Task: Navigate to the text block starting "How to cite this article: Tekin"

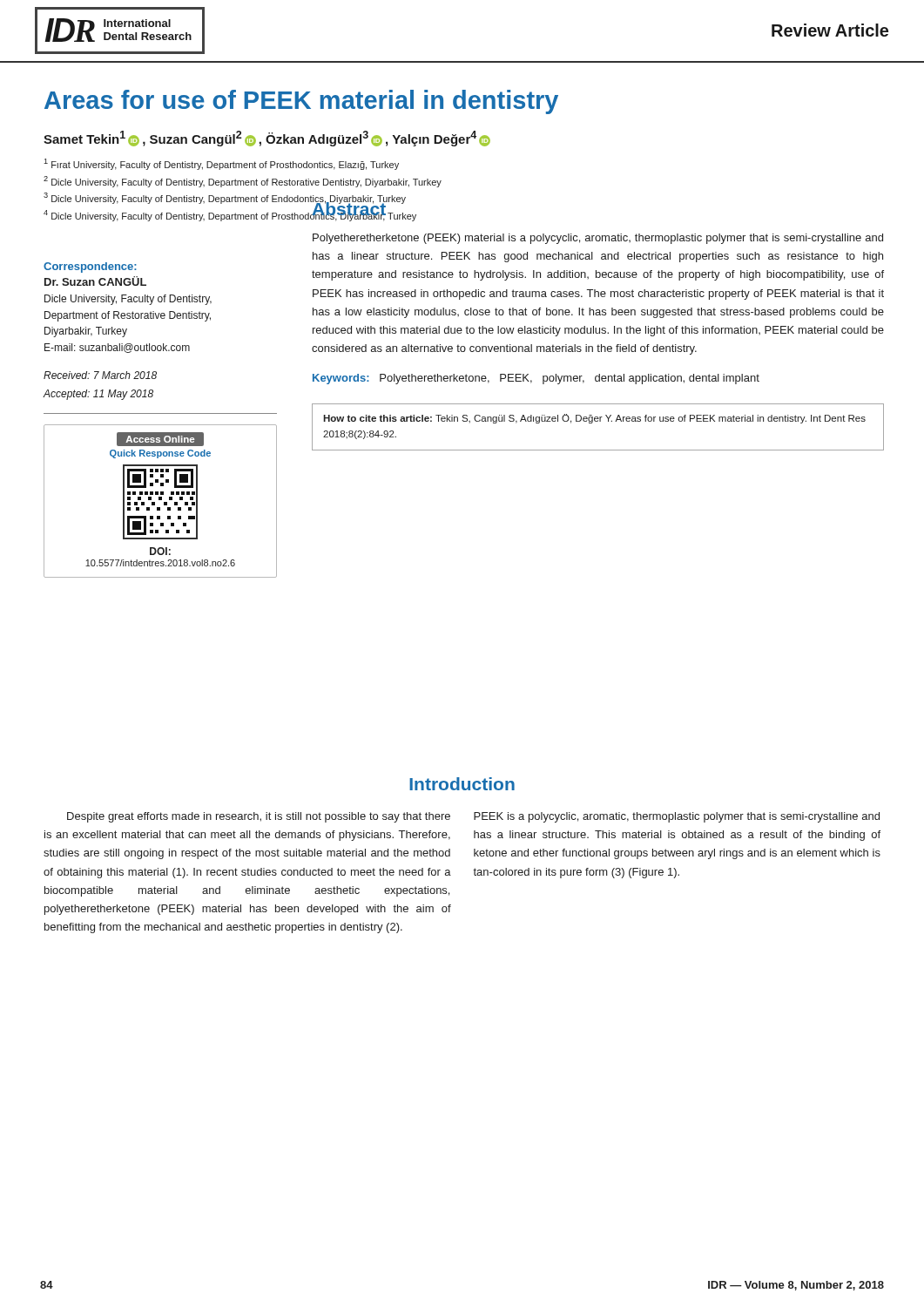Action: click(x=594, y=426)
